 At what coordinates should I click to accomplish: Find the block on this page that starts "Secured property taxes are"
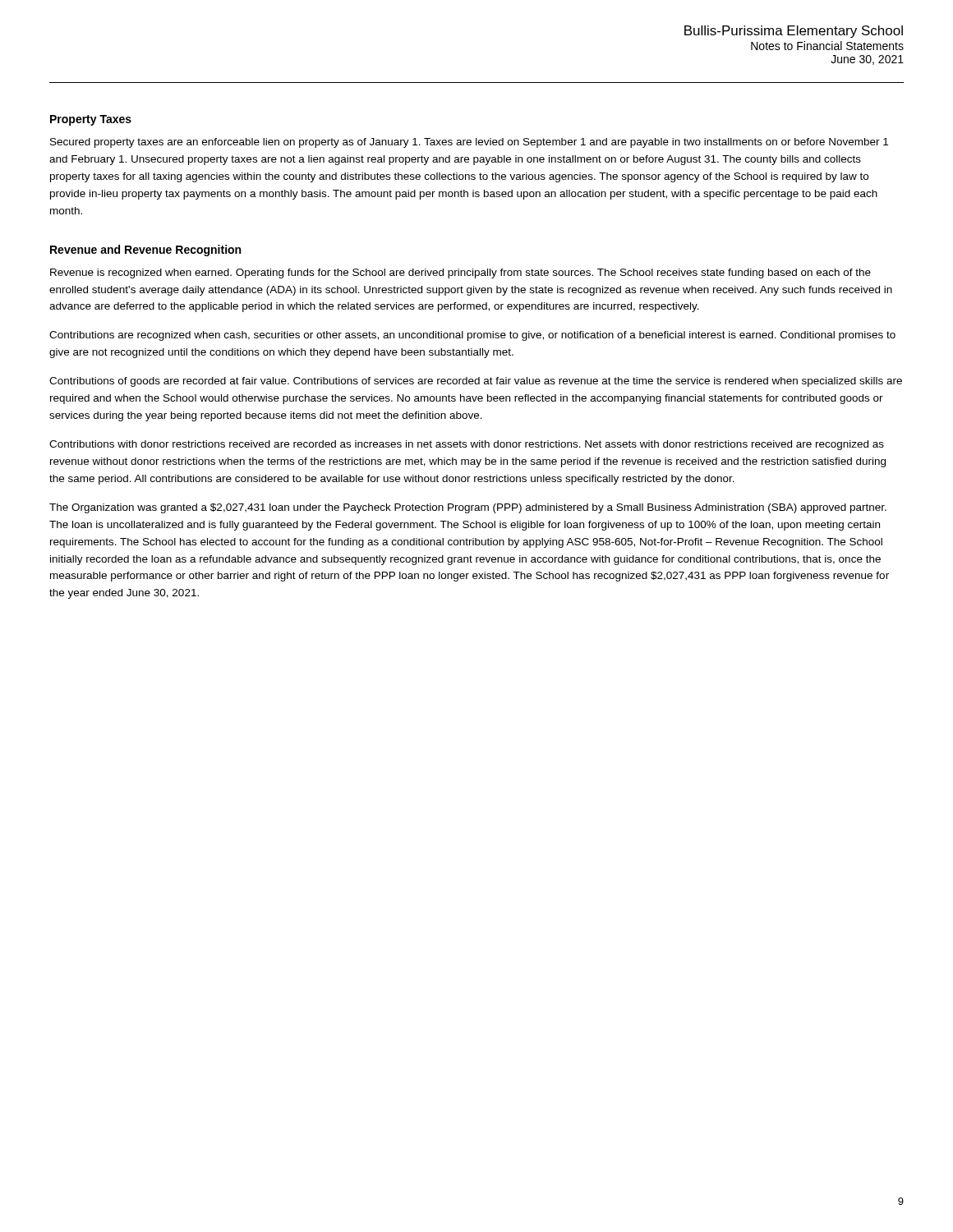469,176
